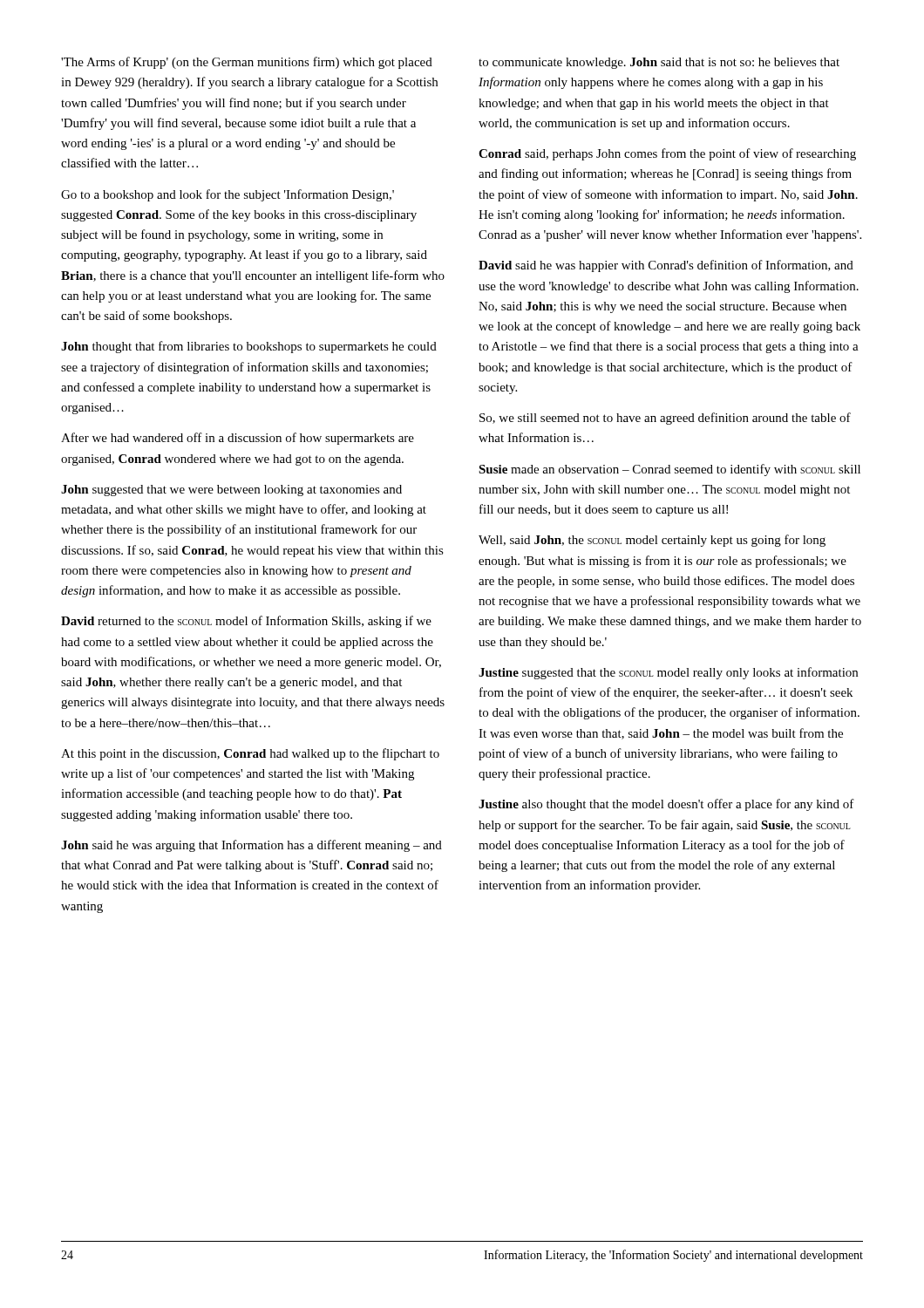Image resolution: width=924 pixels, height=1308 pixels.
Task: Point to the block beginning "Conrad said, perhaps John"
Action: (671, 195)
